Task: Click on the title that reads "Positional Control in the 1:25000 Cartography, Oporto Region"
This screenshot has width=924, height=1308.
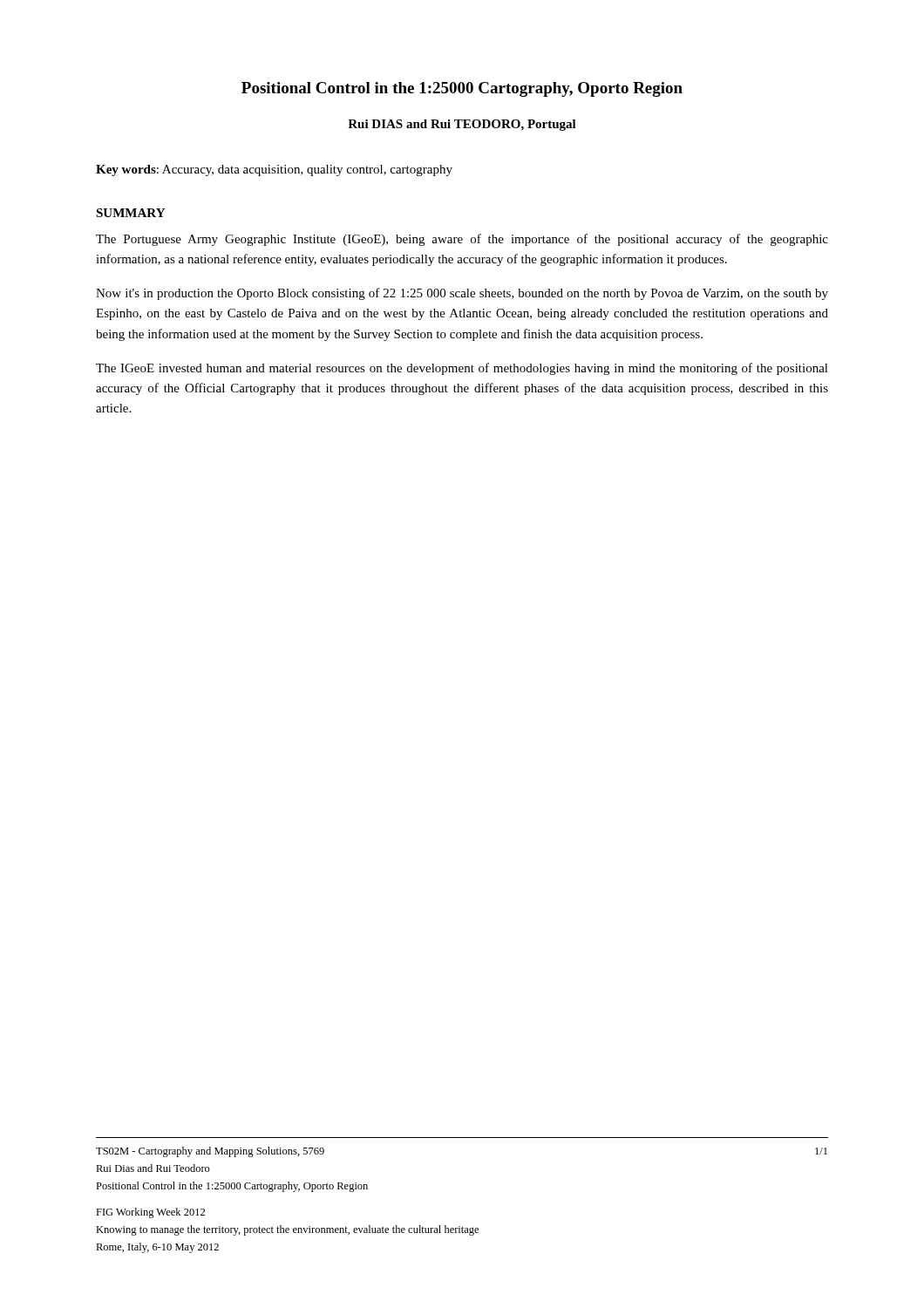Action: coord(462,88)
